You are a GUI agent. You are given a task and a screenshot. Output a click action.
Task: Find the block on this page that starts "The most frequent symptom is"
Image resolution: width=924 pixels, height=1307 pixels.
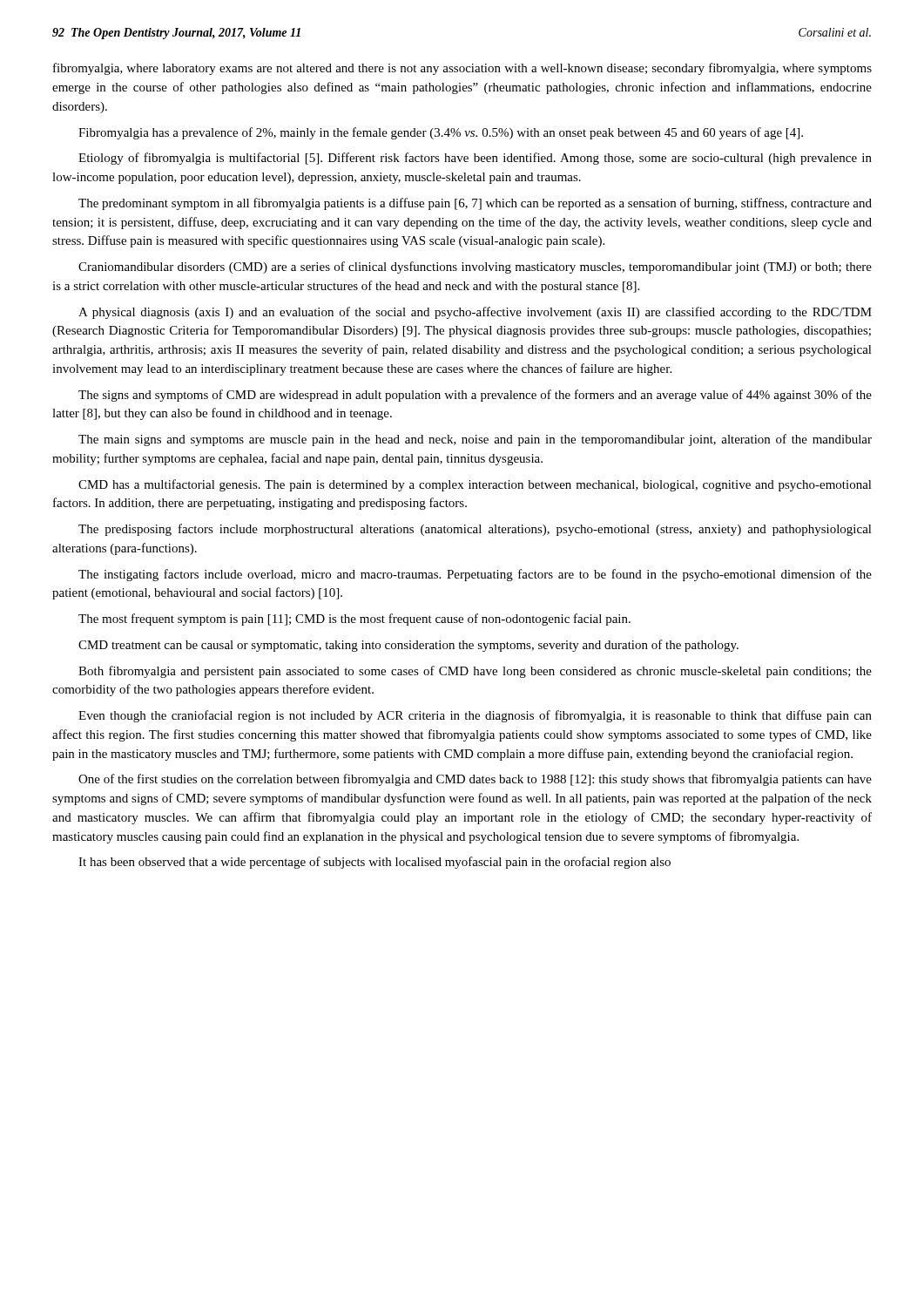[x=355, y=619]
